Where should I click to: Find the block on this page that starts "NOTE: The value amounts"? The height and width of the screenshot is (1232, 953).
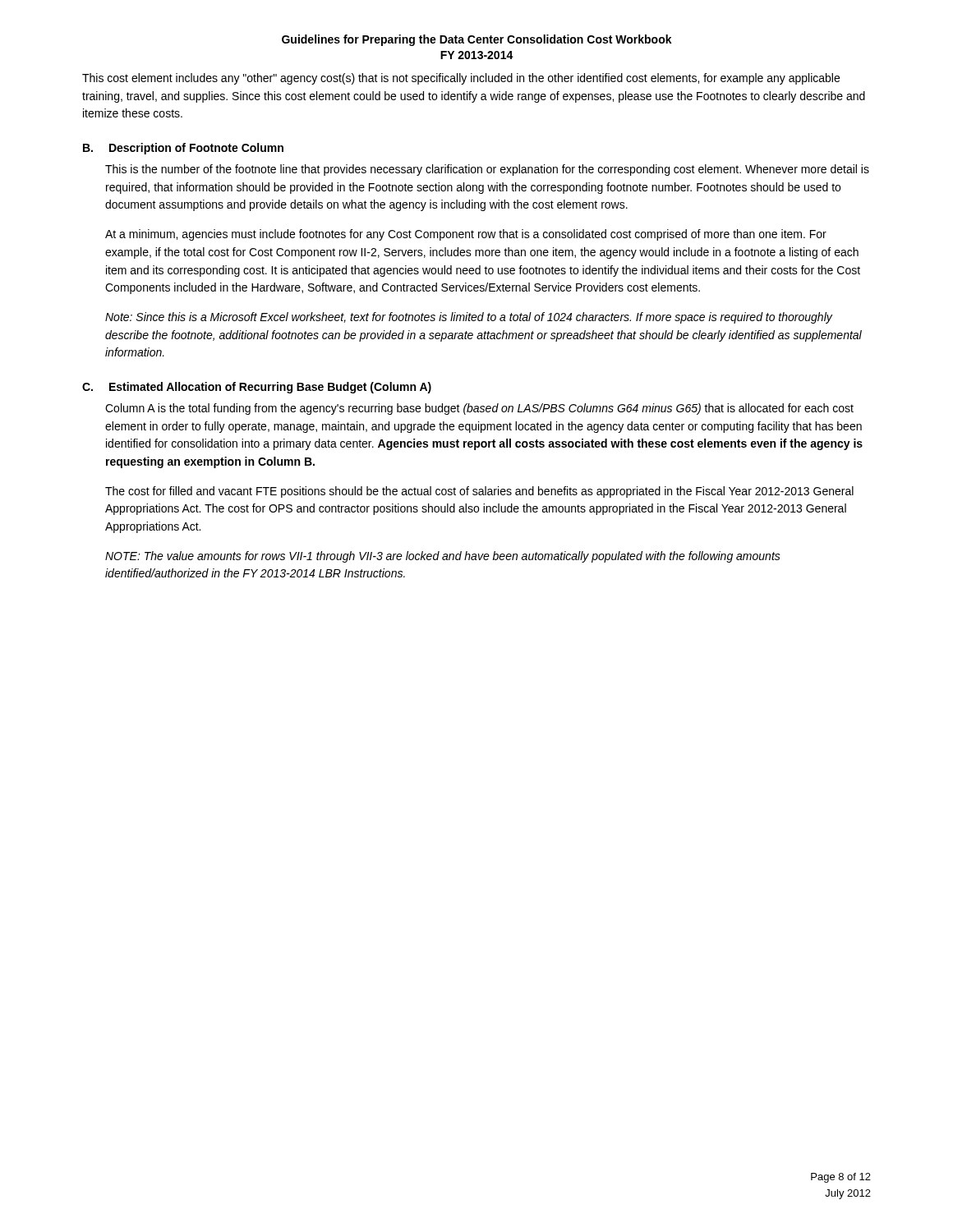(443, 565)
